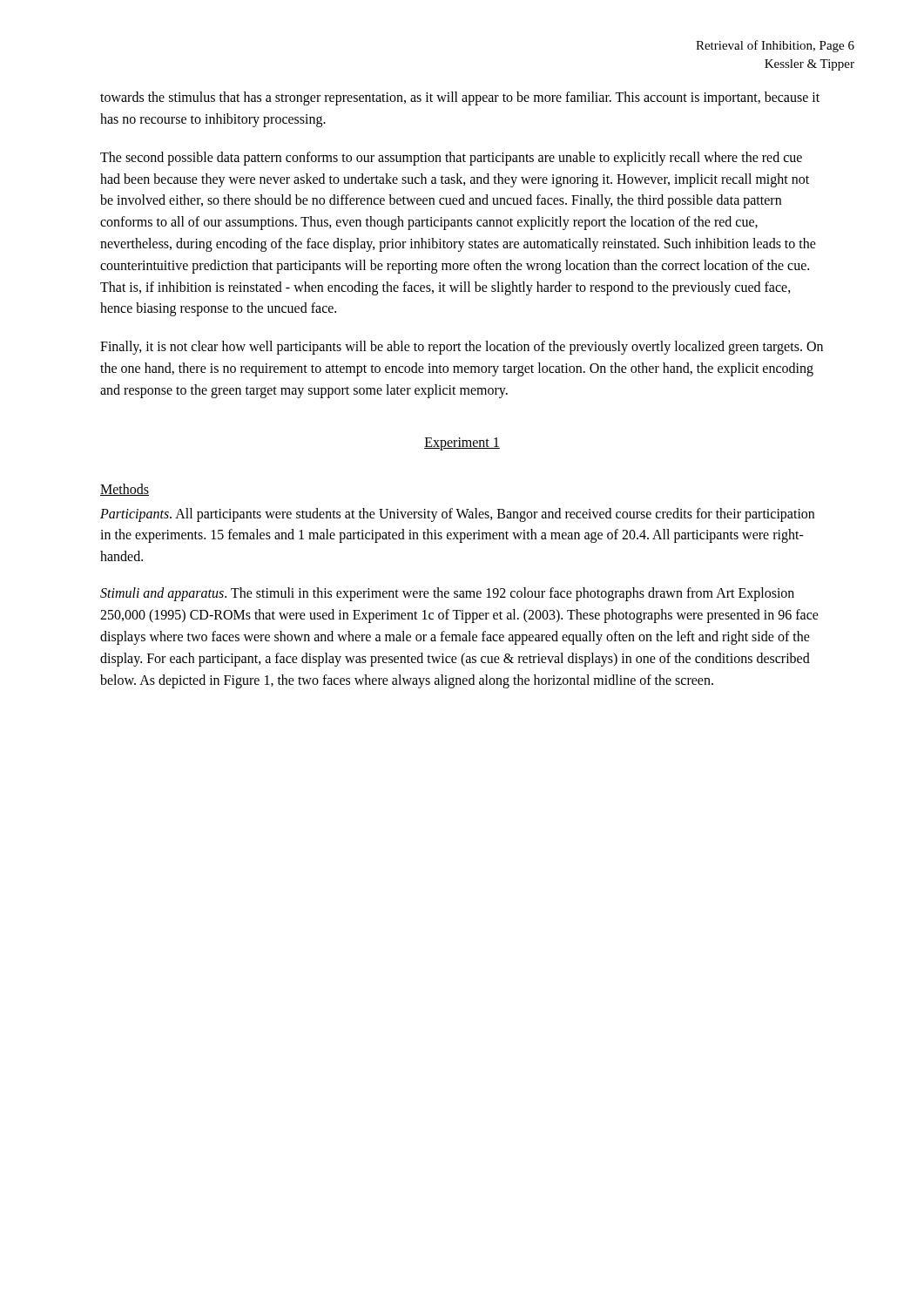Locate the text block that reads "Finally, it is not"
The width and height of the screenshot is (924, 1307).
(x=462, y=368)
